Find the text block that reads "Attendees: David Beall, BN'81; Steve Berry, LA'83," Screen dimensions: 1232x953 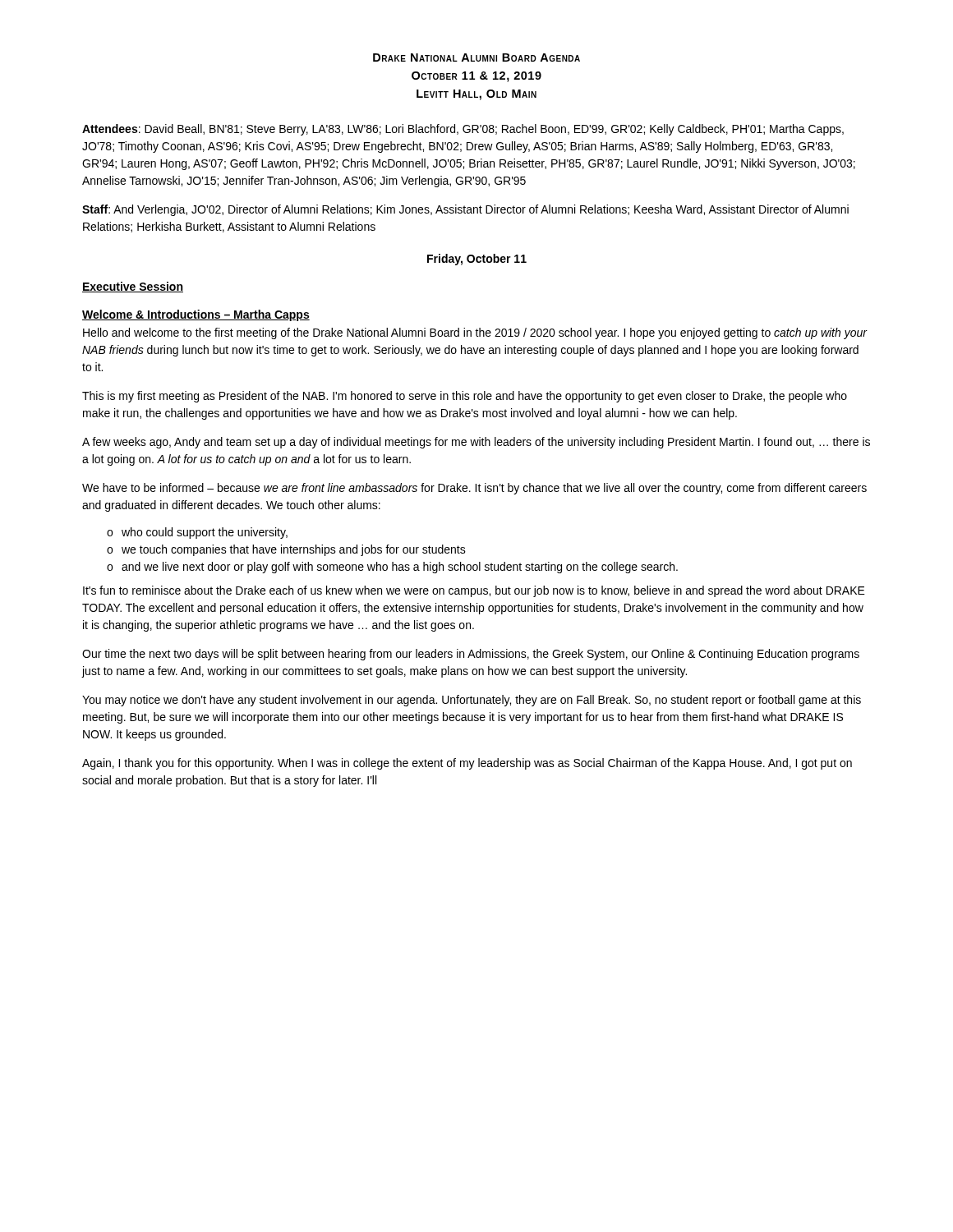pos(469,155)
